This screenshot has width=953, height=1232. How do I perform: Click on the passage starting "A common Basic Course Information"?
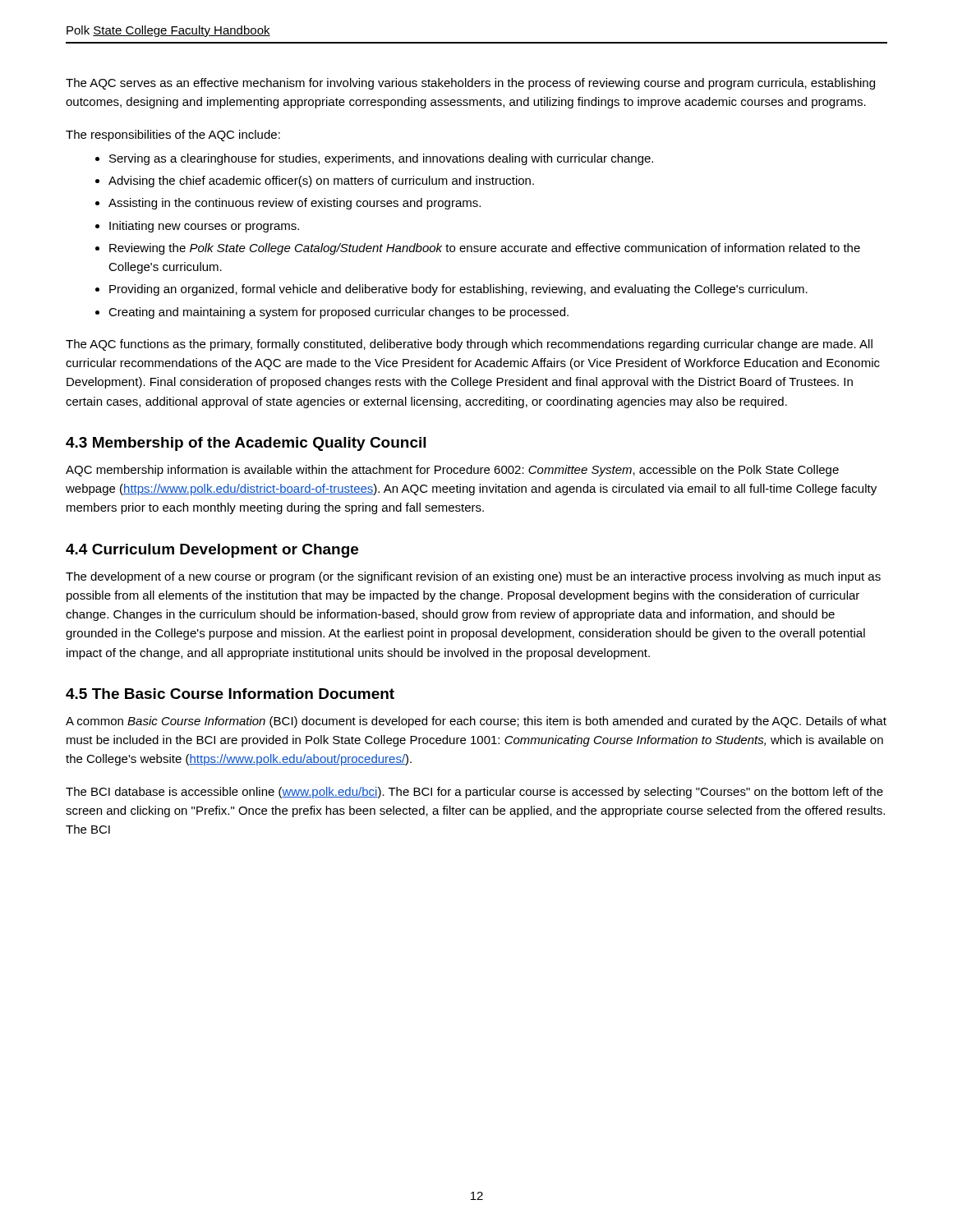click(x=476, y=740)
